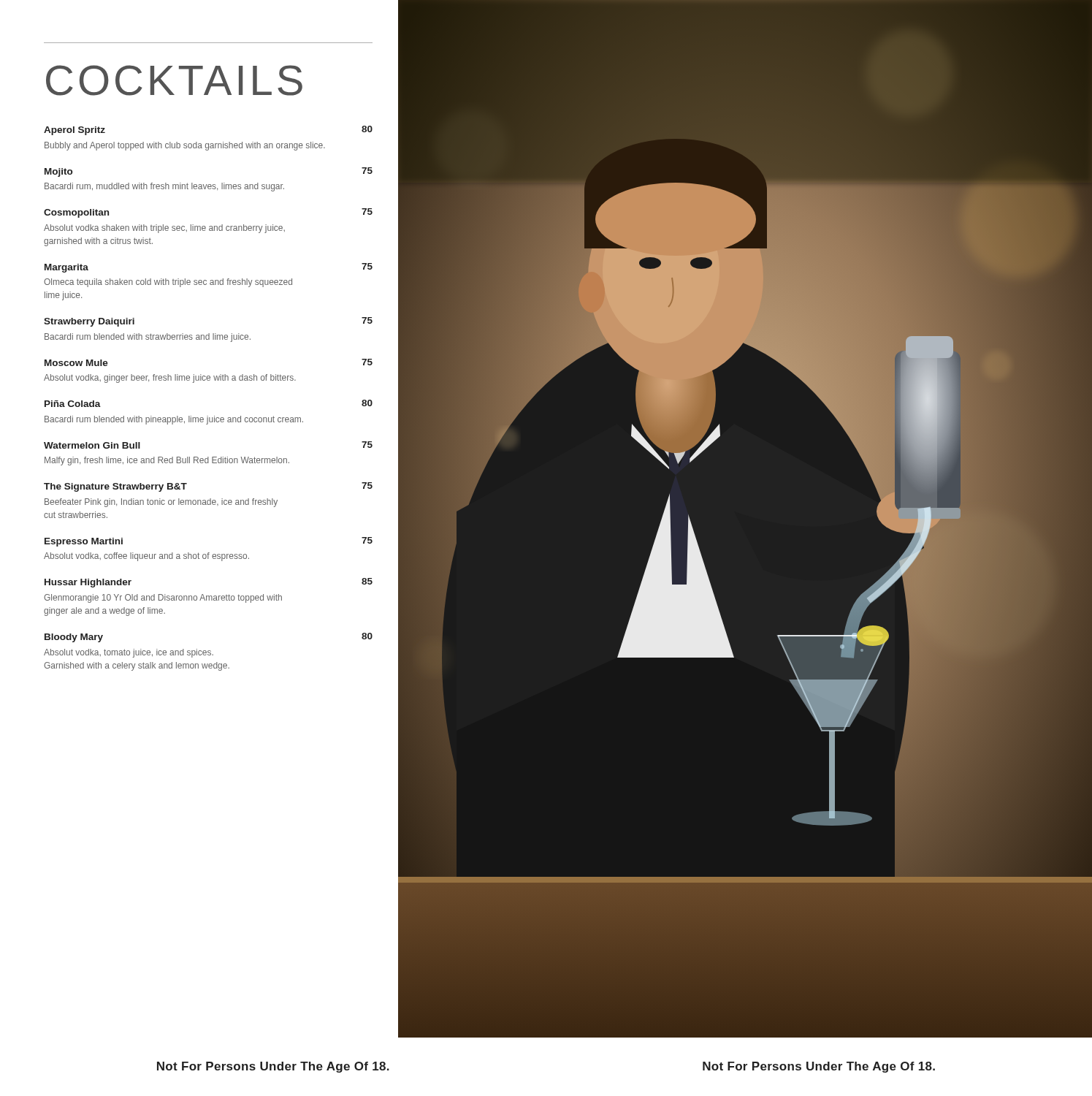The width and height of the screenshot is (1092, 1096).
Task: Find the block on this page that starts "Margarita Olmeca tequila shaken cold"
Action: (x=208, y=281)
